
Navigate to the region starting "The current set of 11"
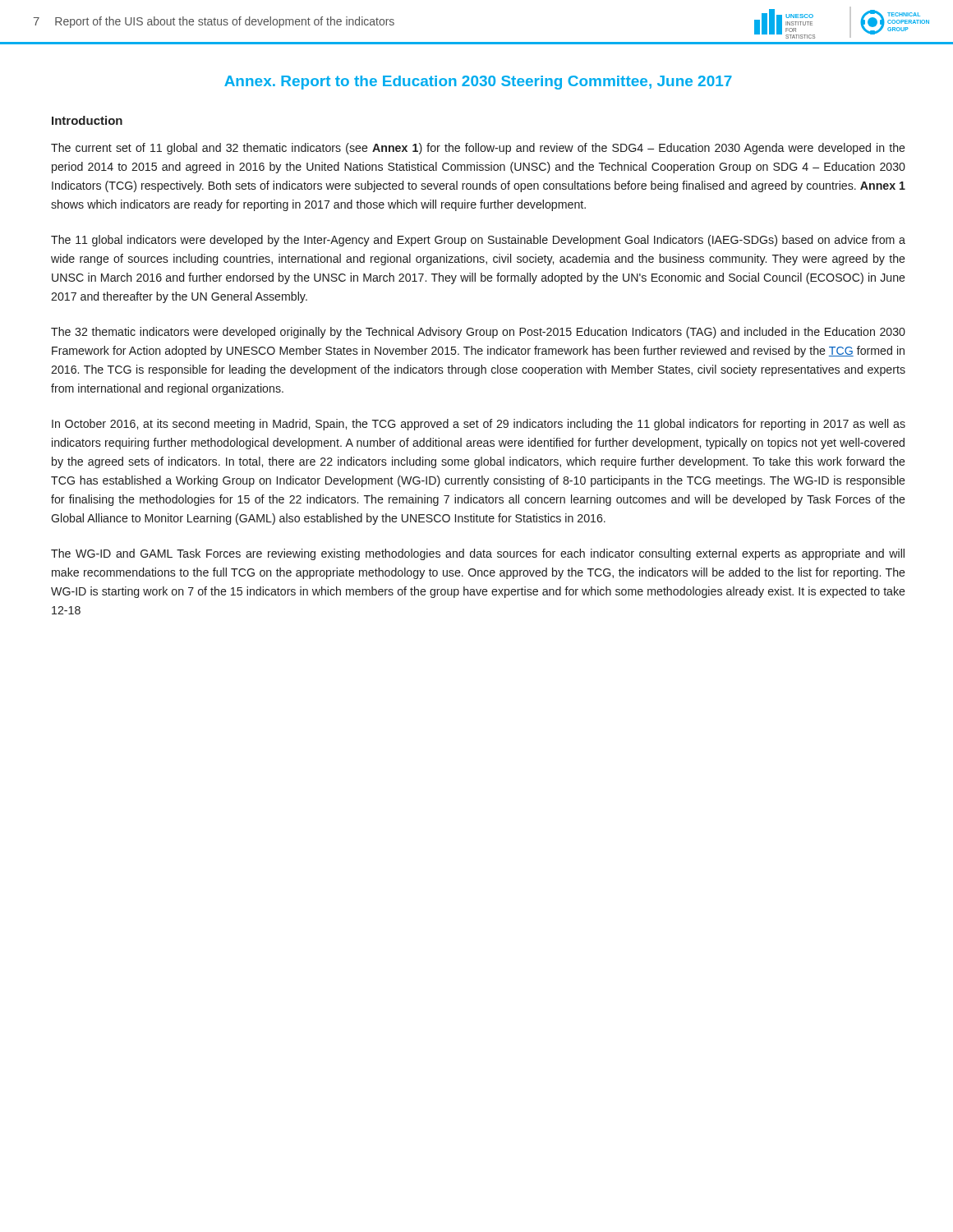click(x=478, y=176)
